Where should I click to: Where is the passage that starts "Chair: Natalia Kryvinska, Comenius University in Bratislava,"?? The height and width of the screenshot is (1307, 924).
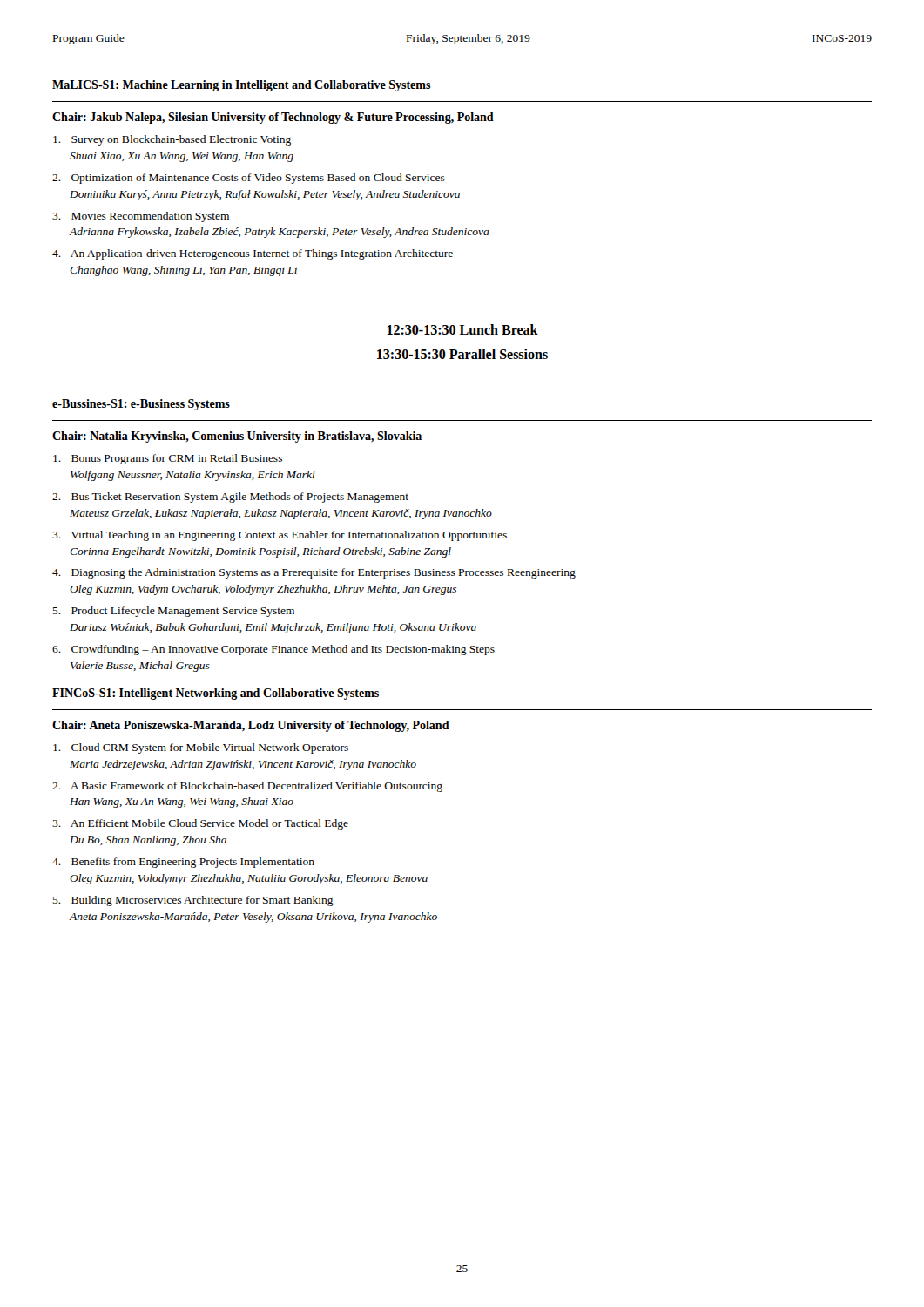(237, 436)
